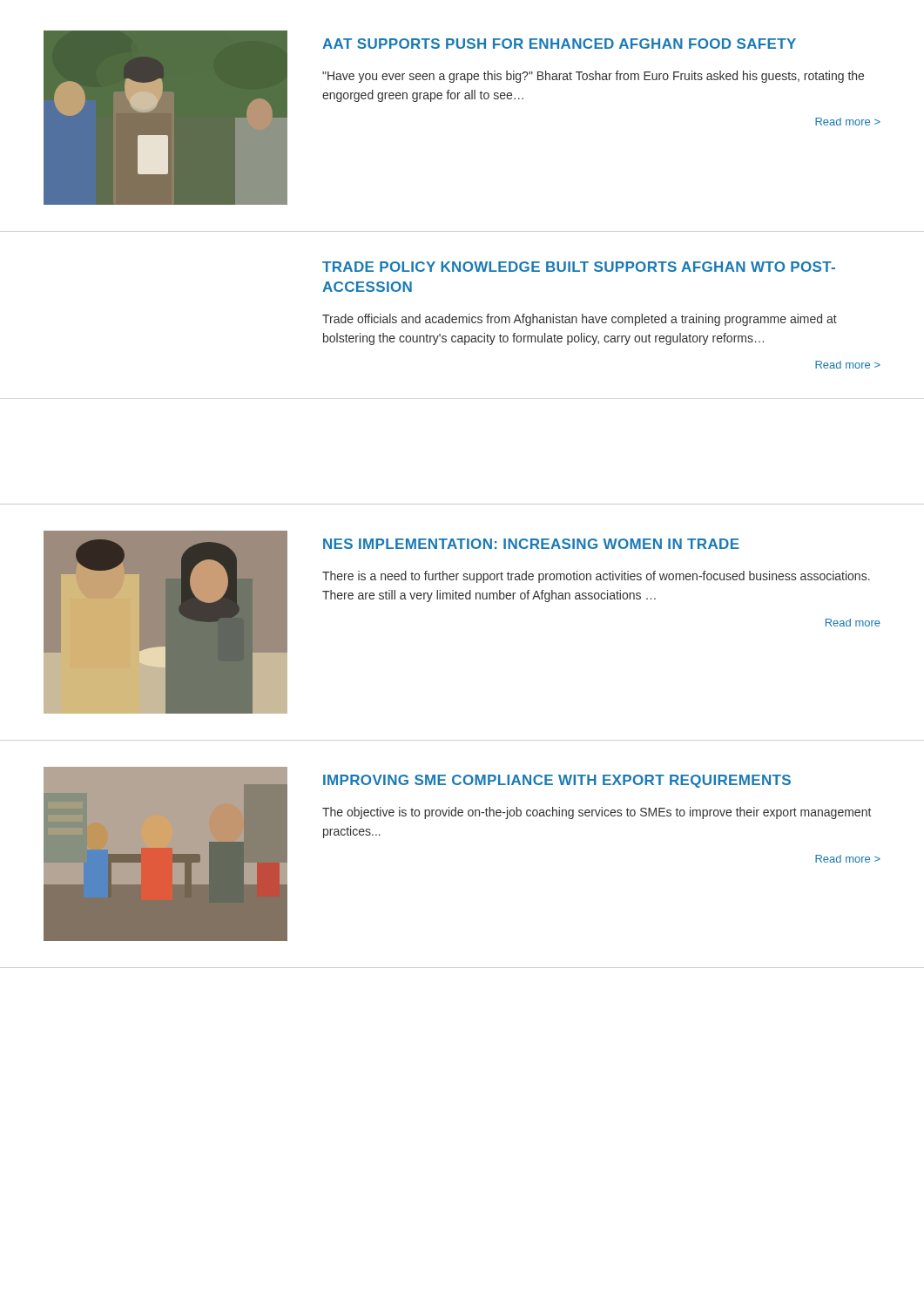
Task: Locate the text starting "Trade officials and"
Action: [579, 328]
